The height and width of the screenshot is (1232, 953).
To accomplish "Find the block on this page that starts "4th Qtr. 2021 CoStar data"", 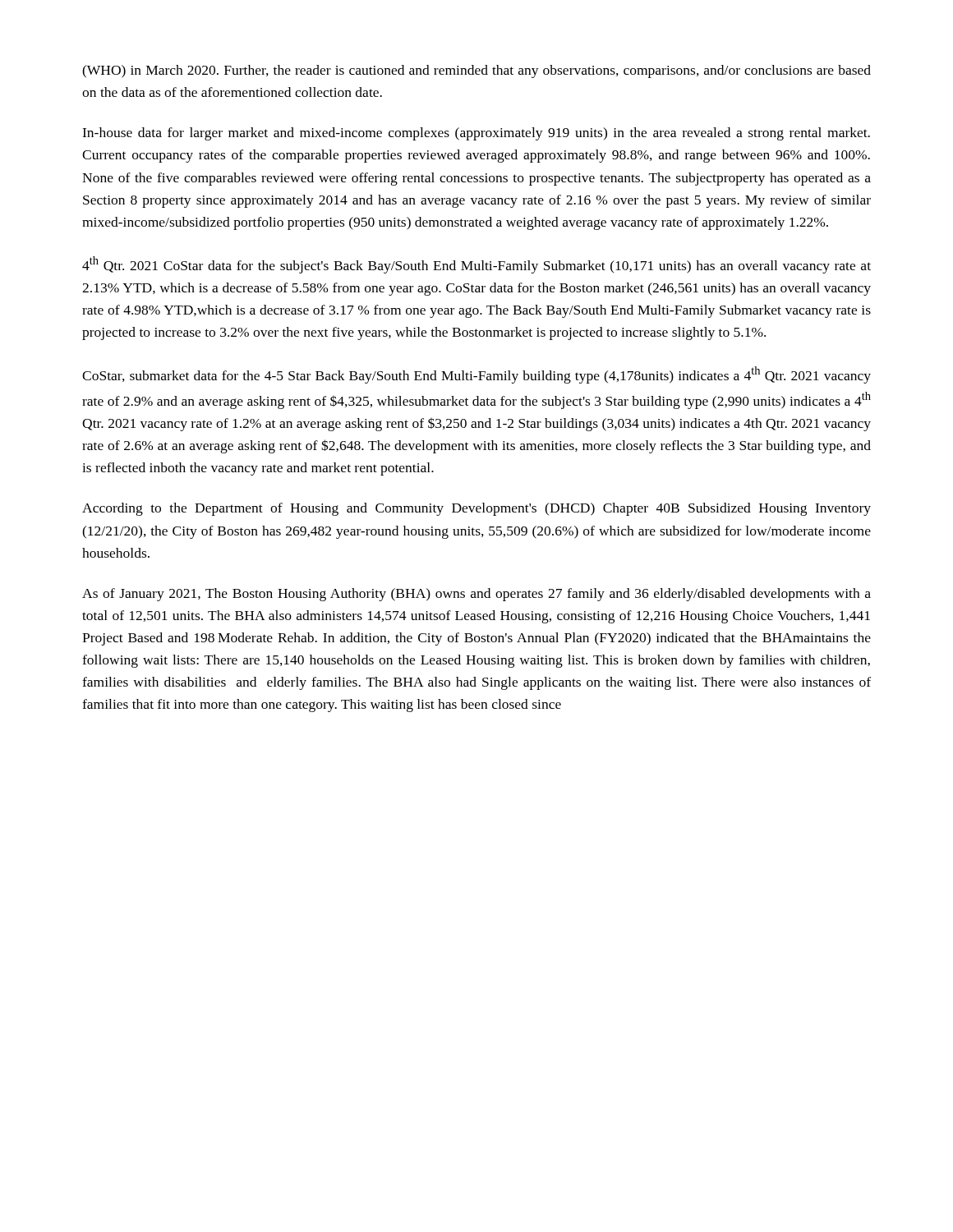I will coord(476,297).
